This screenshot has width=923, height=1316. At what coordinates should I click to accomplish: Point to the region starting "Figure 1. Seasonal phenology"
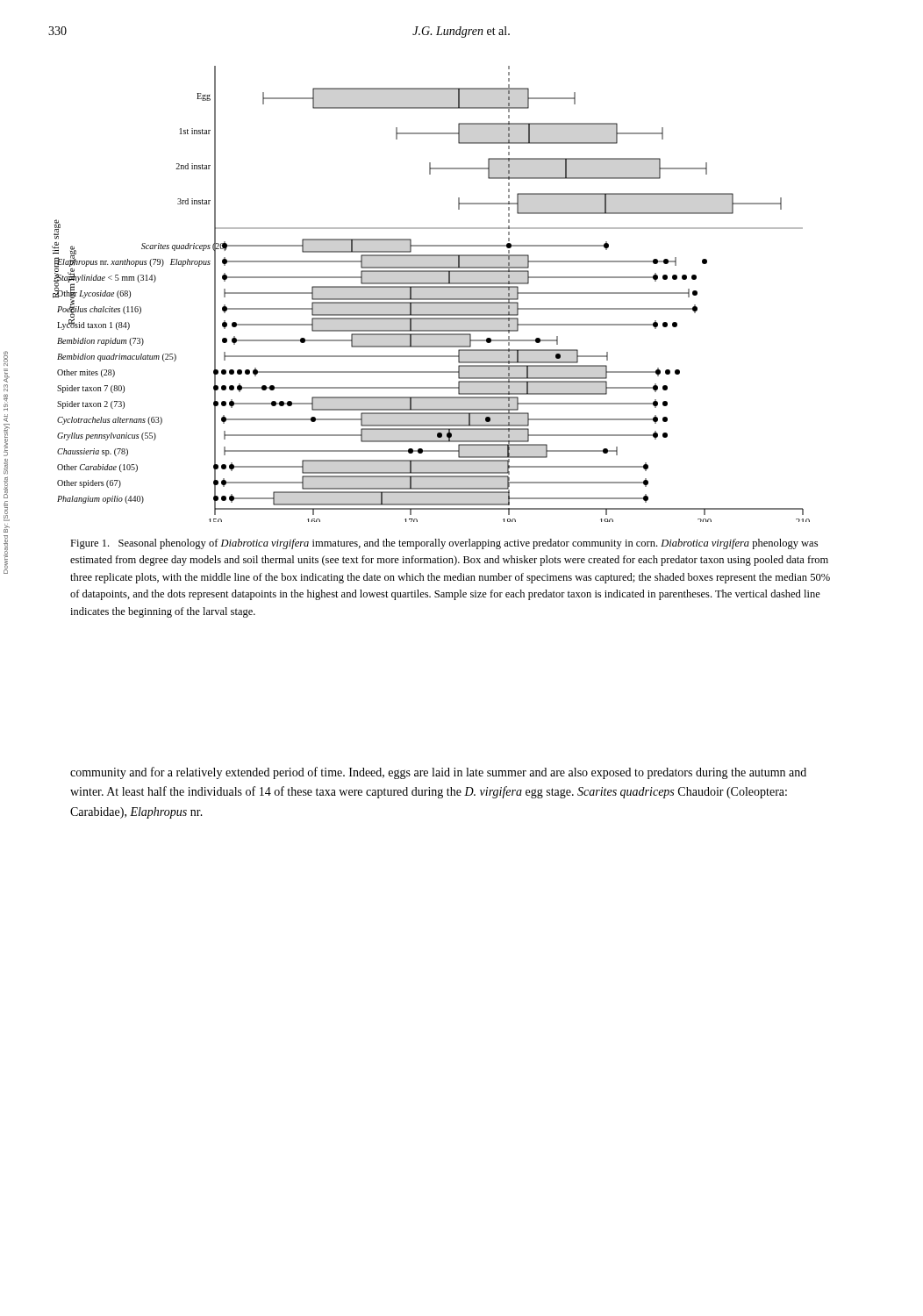pos(450,577)
